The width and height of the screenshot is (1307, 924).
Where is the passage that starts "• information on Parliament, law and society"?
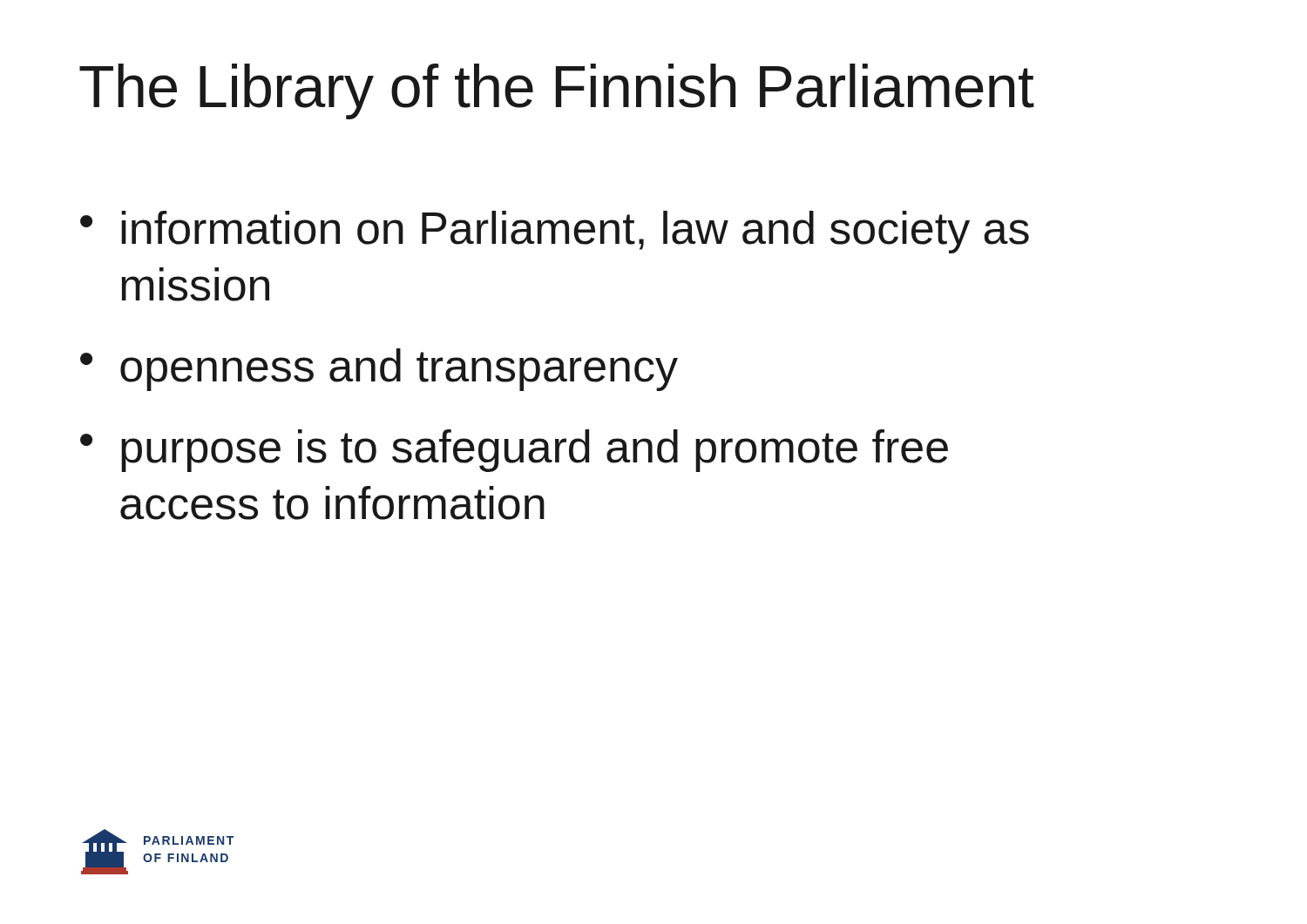point(554,257)
